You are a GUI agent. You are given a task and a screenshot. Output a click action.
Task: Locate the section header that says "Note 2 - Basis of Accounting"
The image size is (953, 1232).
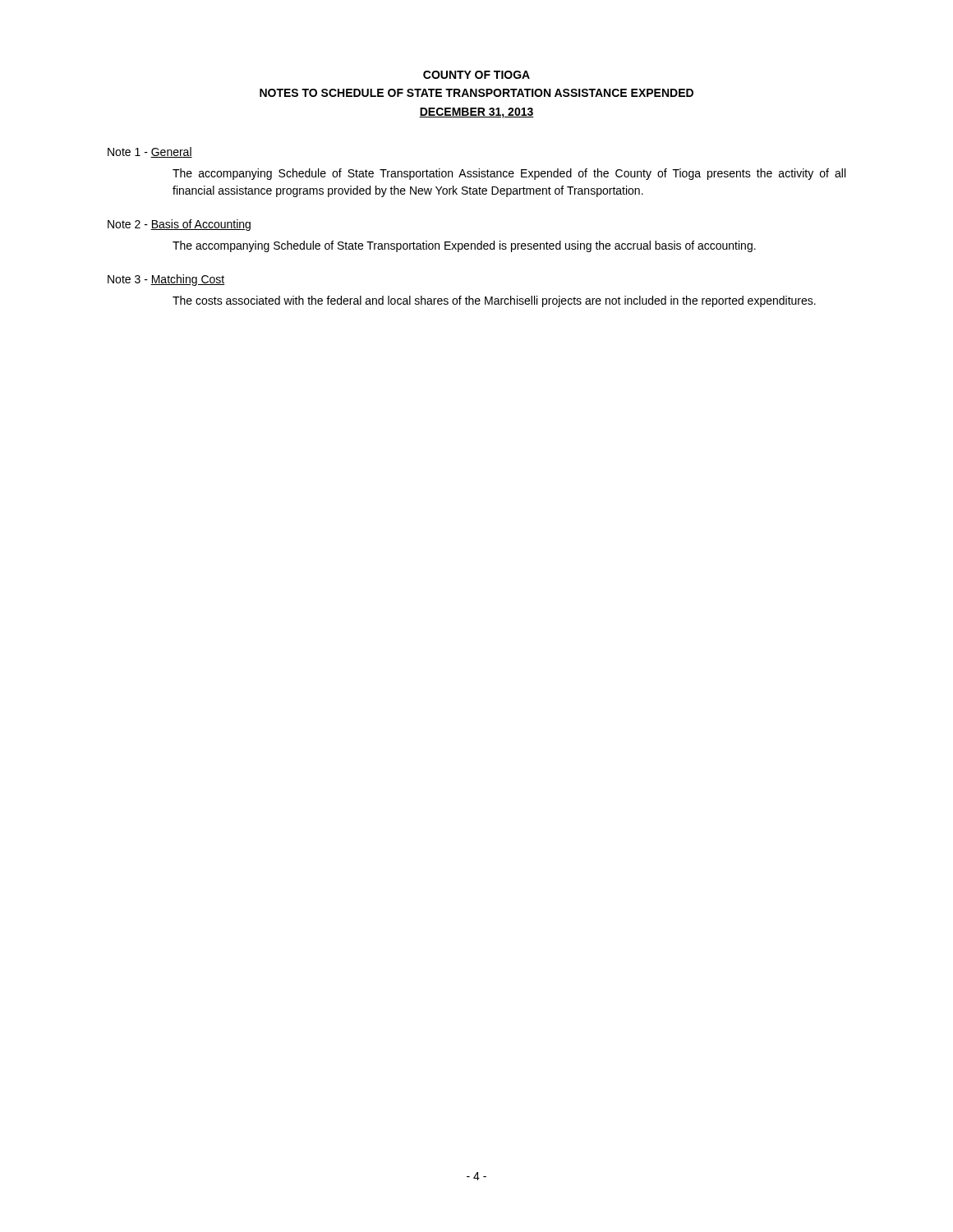tap(179, 224)
